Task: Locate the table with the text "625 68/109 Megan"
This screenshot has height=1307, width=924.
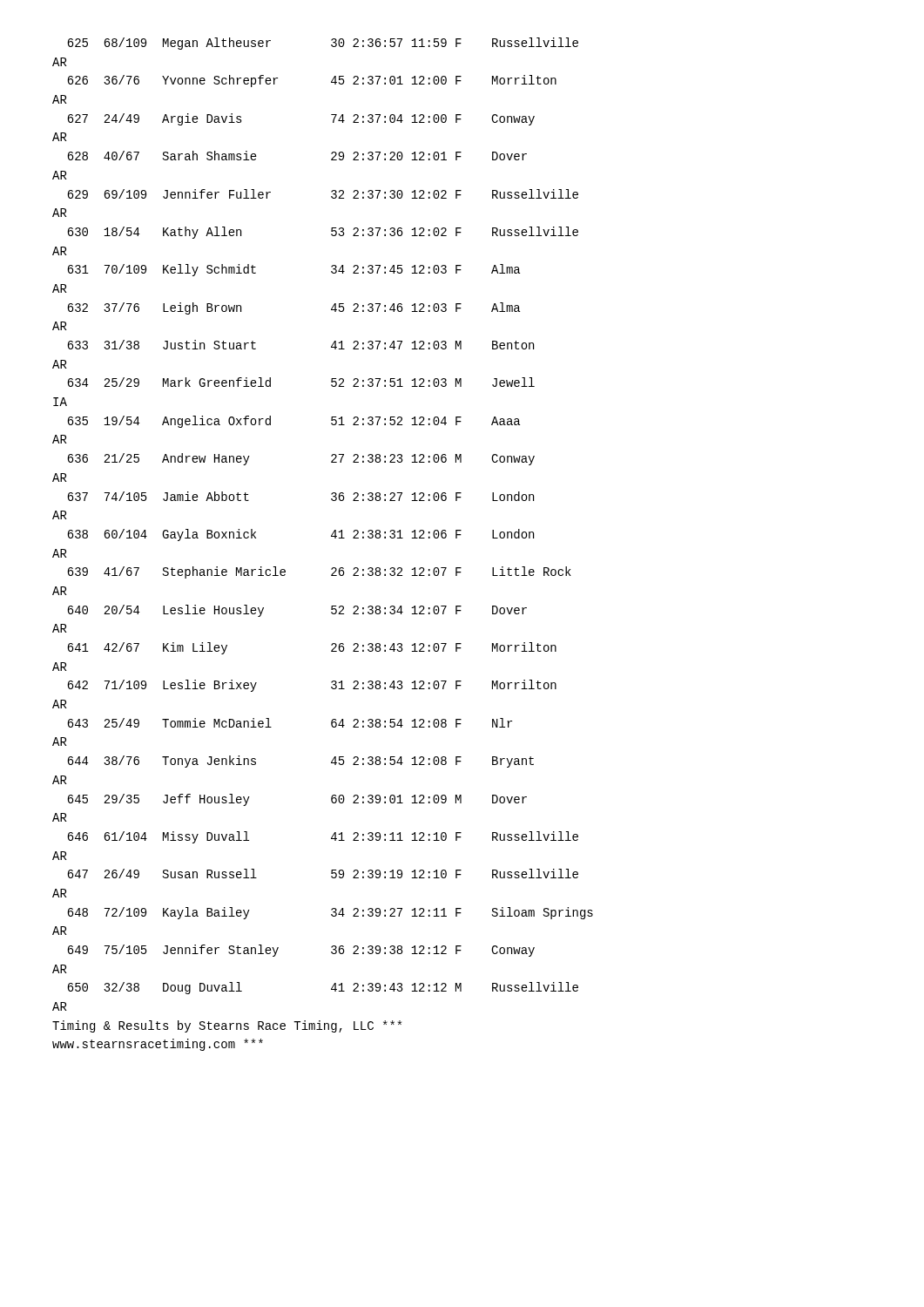Action: [x=462, y=526]
